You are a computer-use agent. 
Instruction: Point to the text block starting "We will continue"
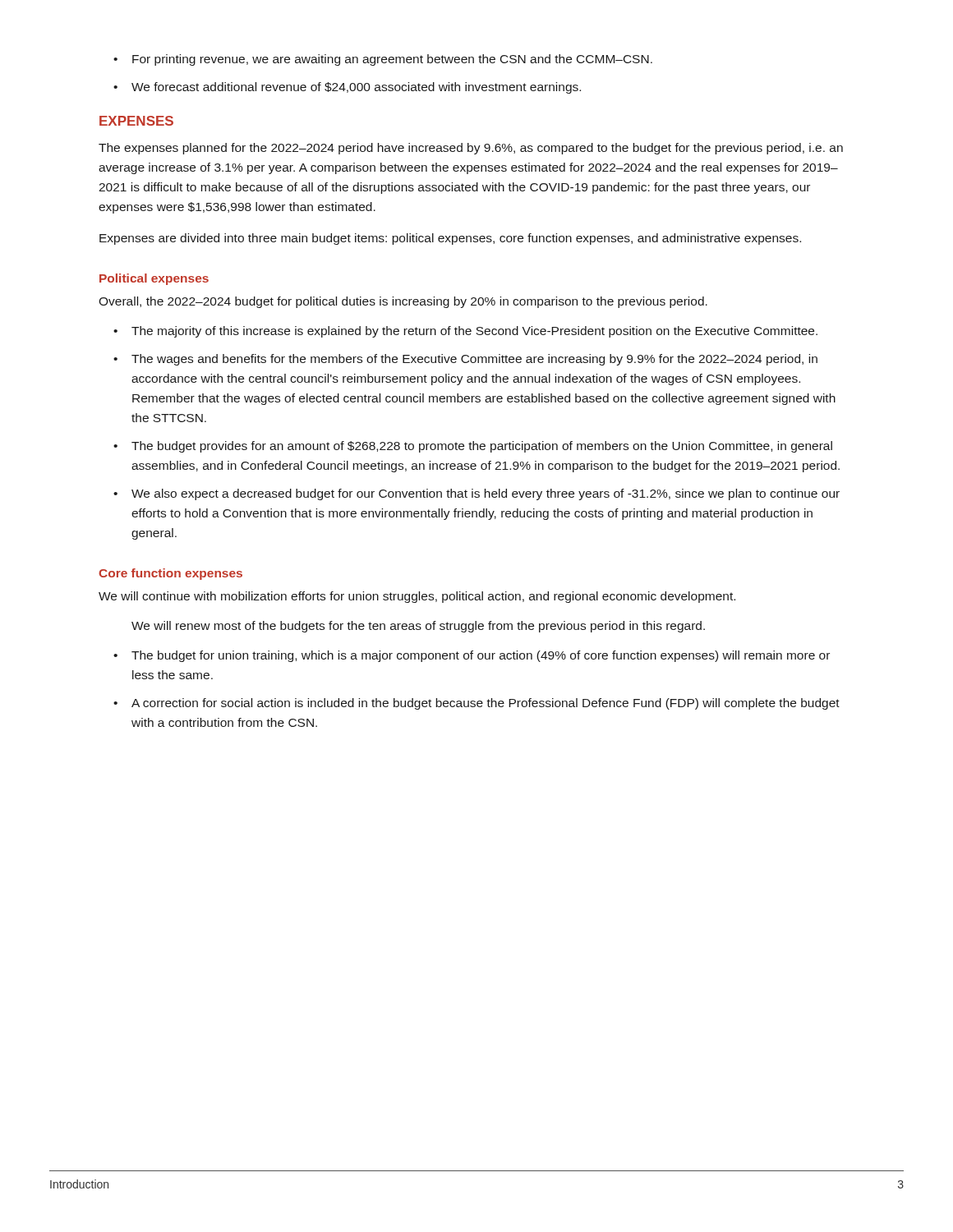(418, 596)
